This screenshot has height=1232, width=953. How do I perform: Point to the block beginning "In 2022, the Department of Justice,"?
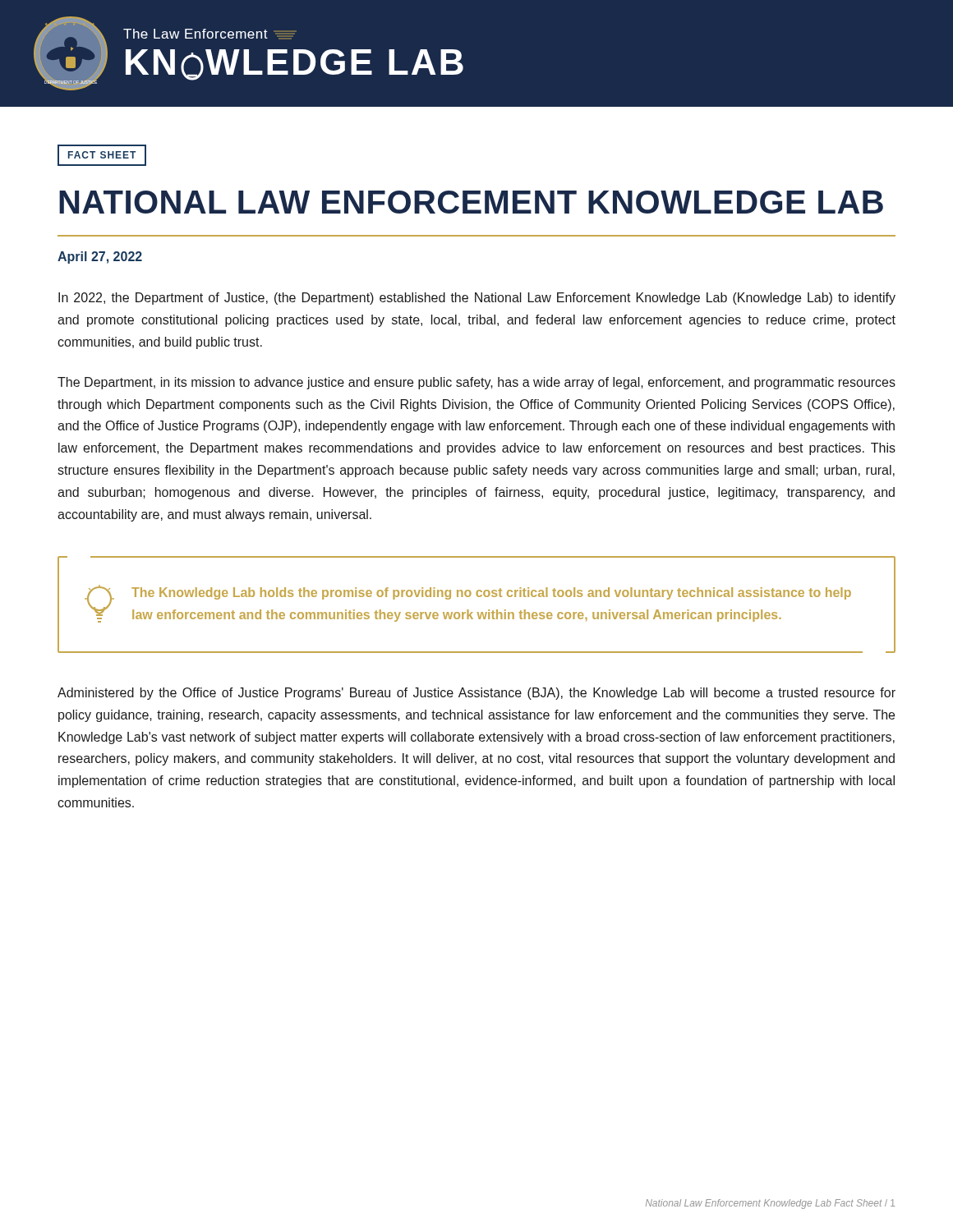[x=476, y=320]
